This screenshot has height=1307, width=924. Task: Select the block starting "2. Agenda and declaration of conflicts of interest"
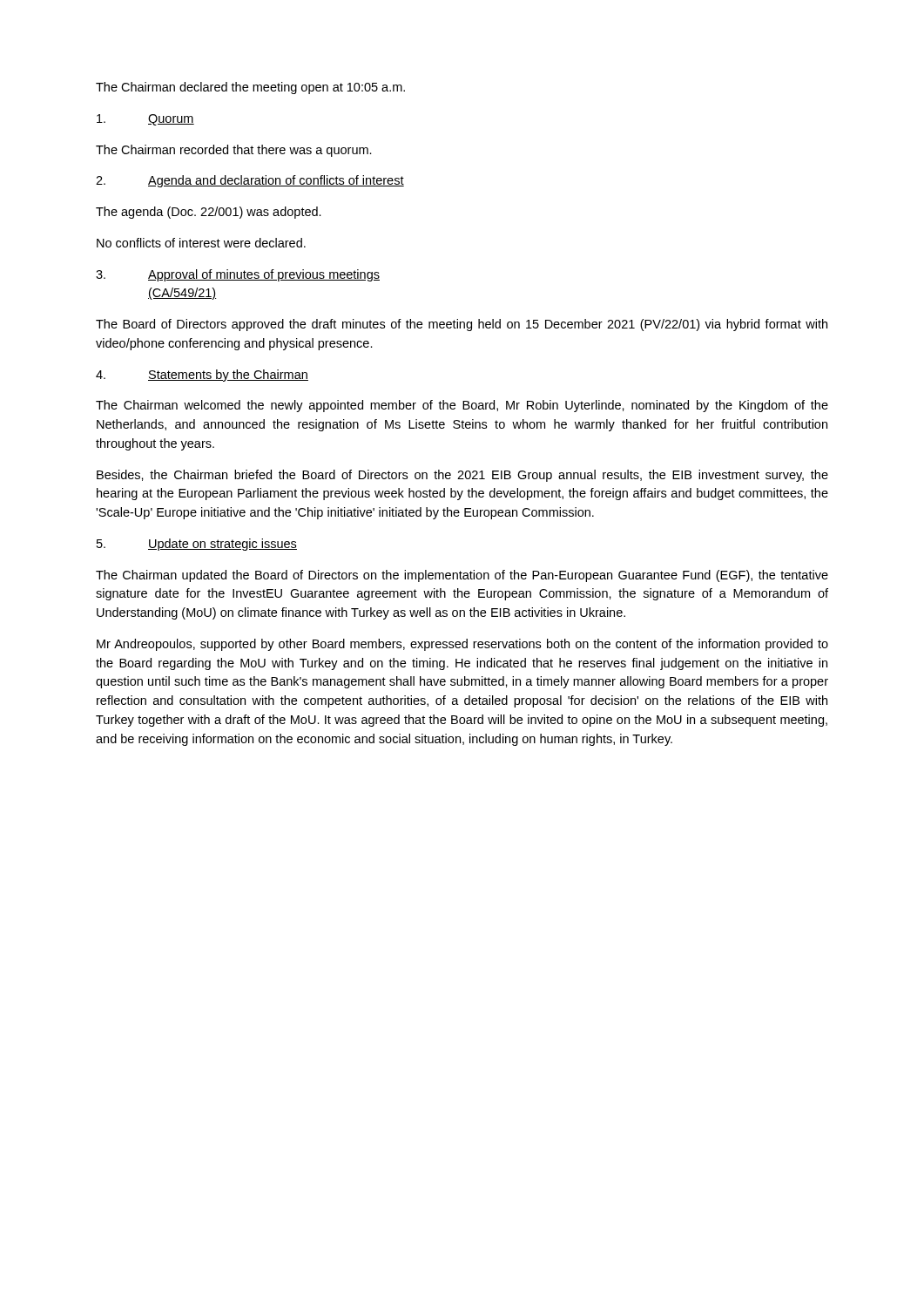250,181
